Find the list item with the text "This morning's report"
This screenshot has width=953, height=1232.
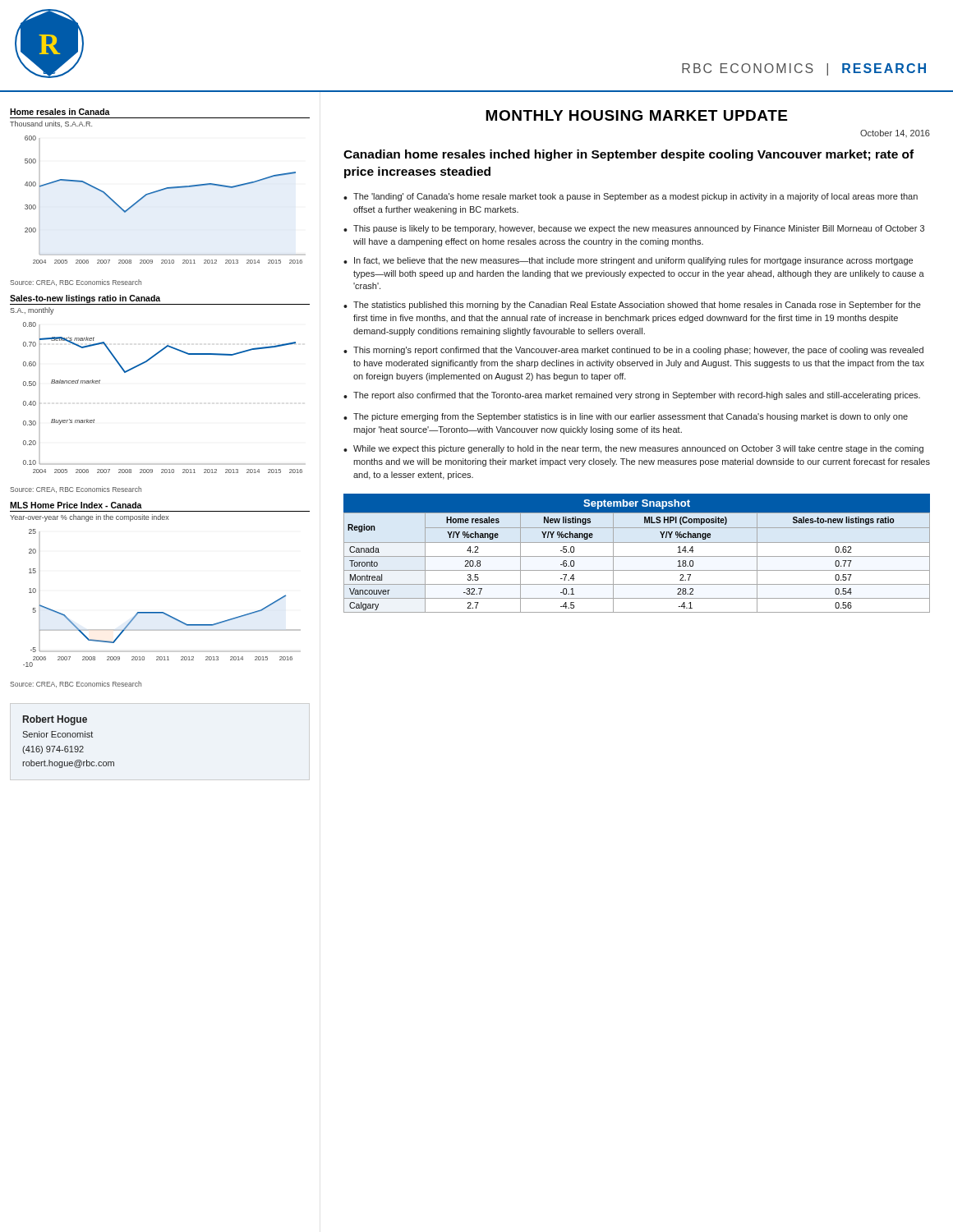(639, 363)
